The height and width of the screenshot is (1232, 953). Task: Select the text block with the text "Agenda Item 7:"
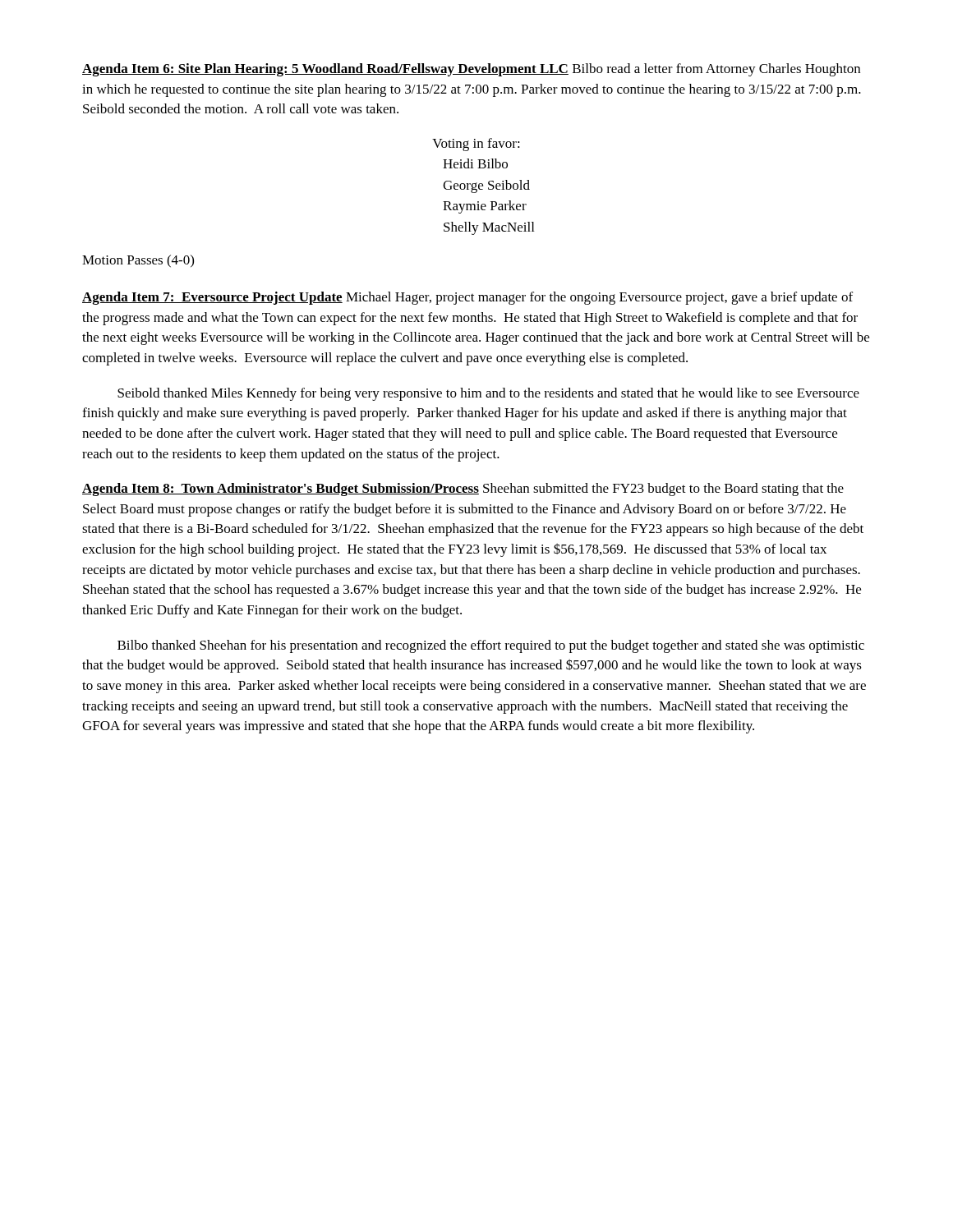(x=476, y=328)
